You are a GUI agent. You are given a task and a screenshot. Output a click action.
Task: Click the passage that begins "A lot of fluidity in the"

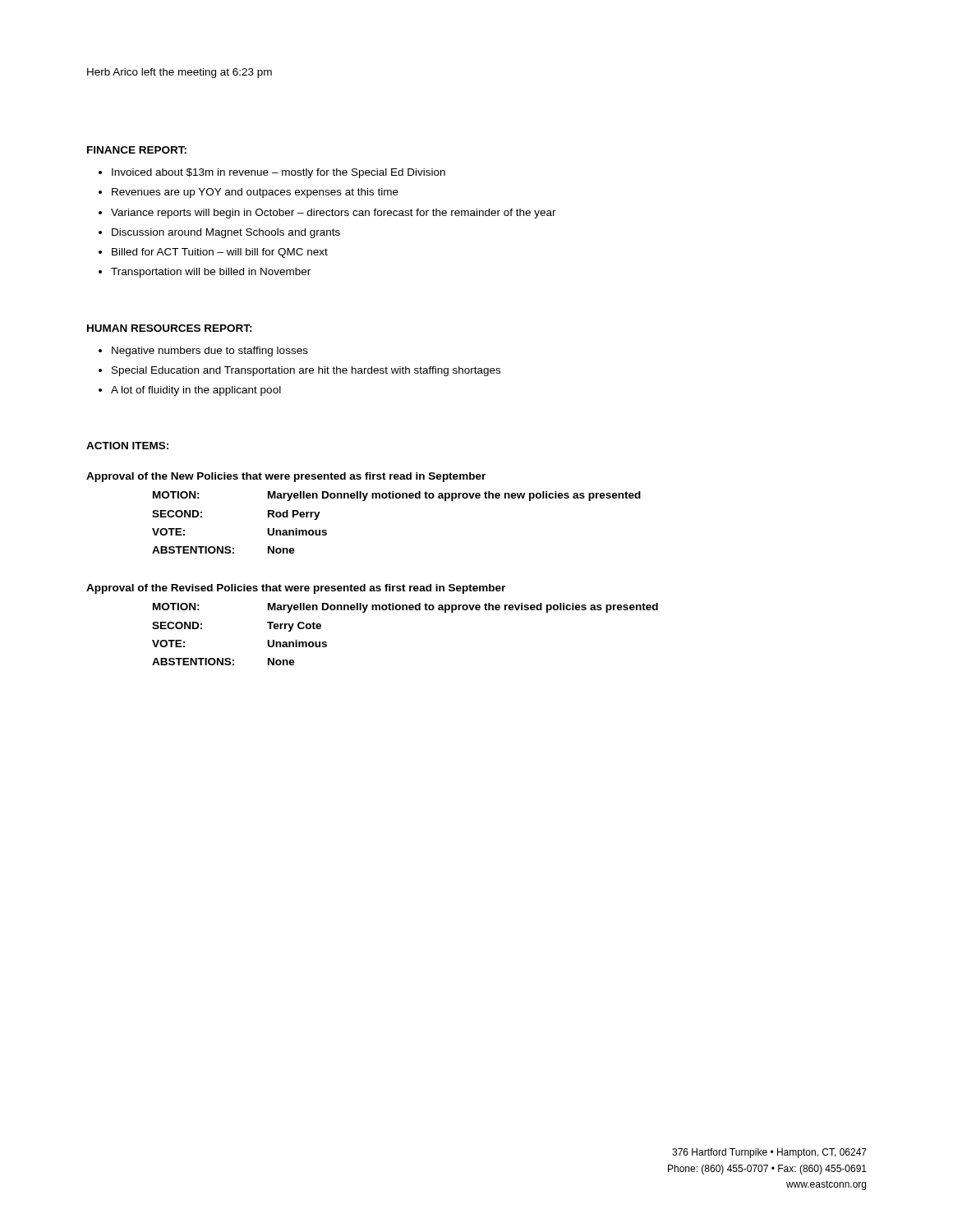196,390
